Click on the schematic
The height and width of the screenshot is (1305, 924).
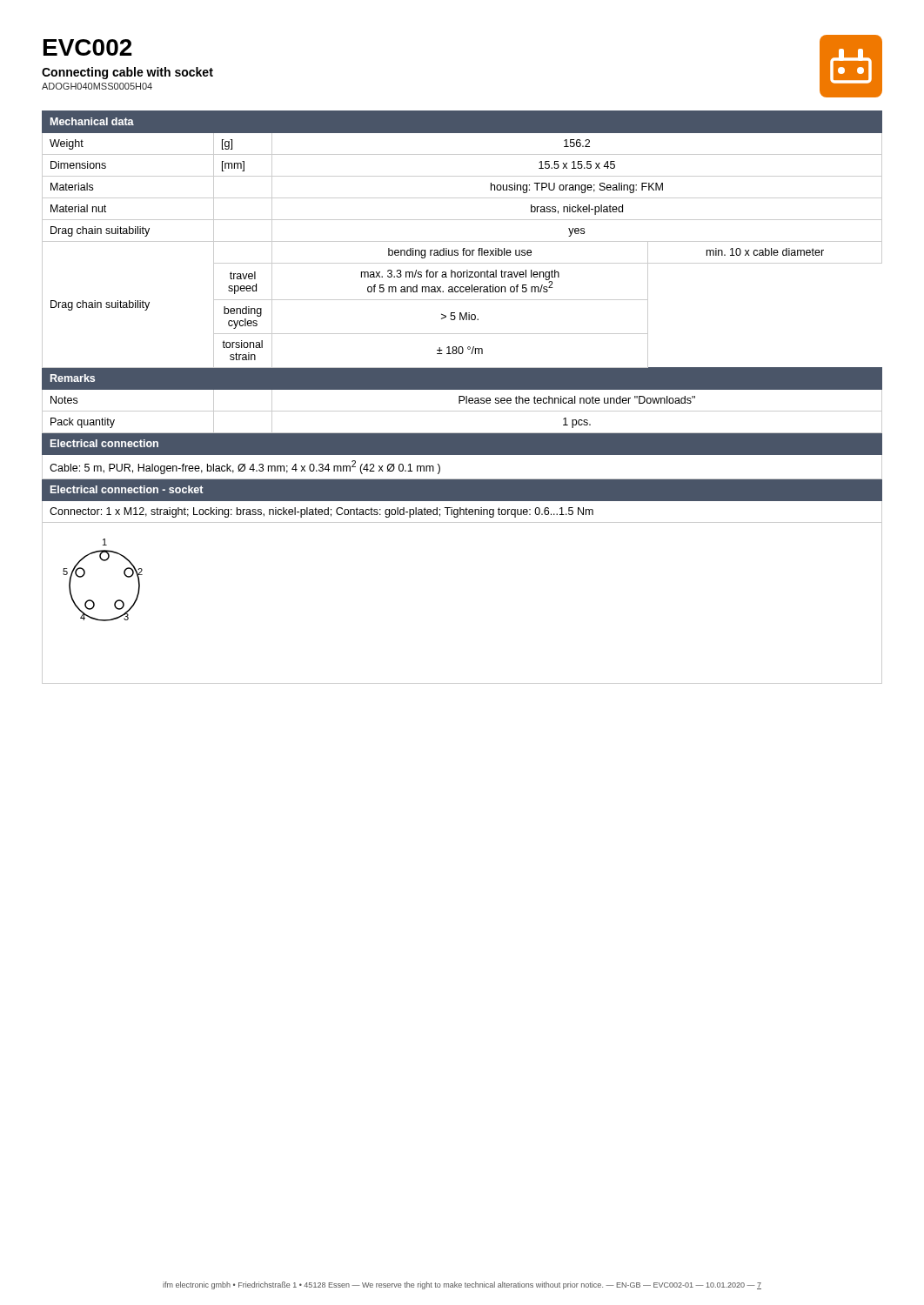[x=462, y=583]
